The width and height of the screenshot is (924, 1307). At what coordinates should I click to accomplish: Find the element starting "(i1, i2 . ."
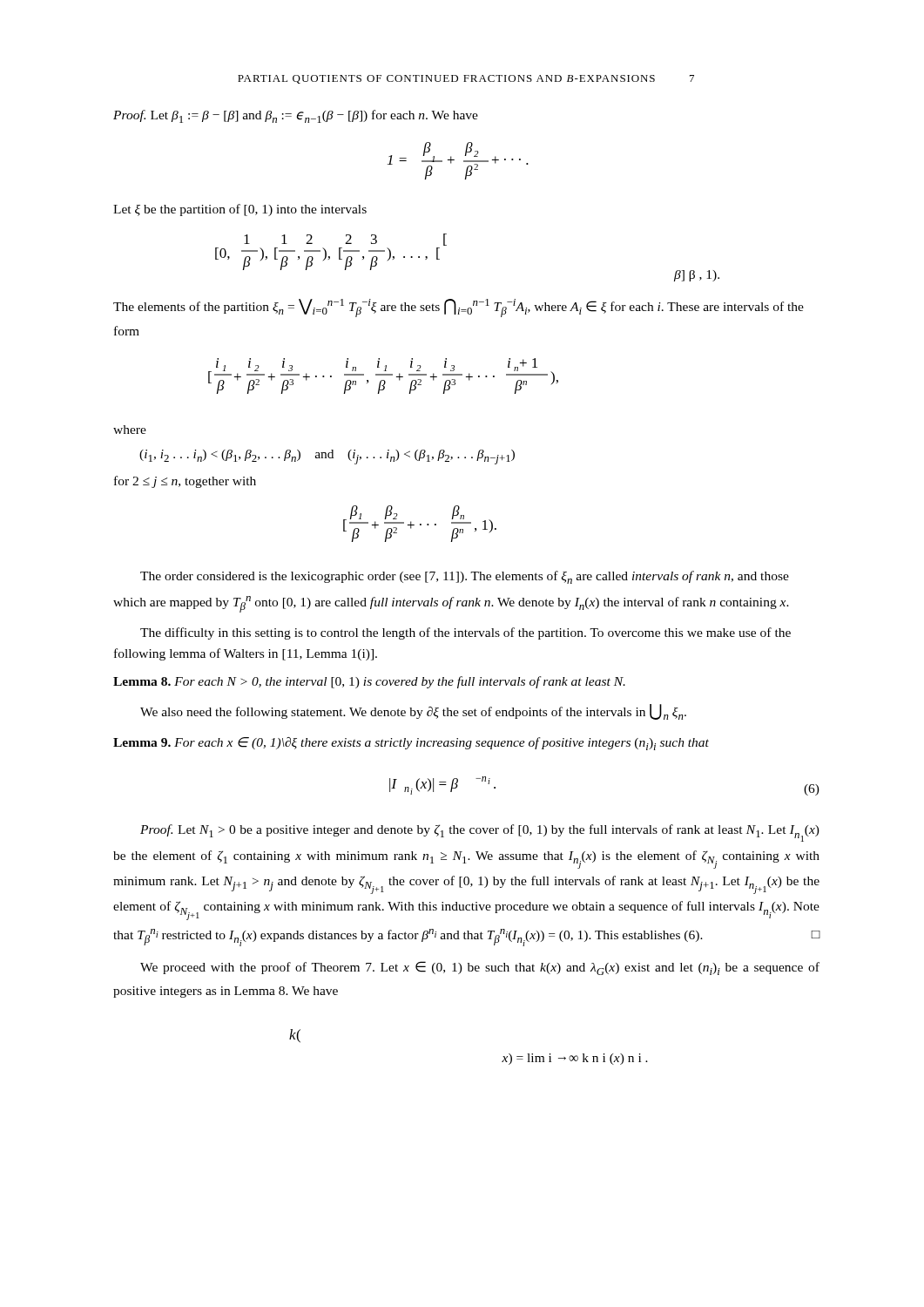327,455
